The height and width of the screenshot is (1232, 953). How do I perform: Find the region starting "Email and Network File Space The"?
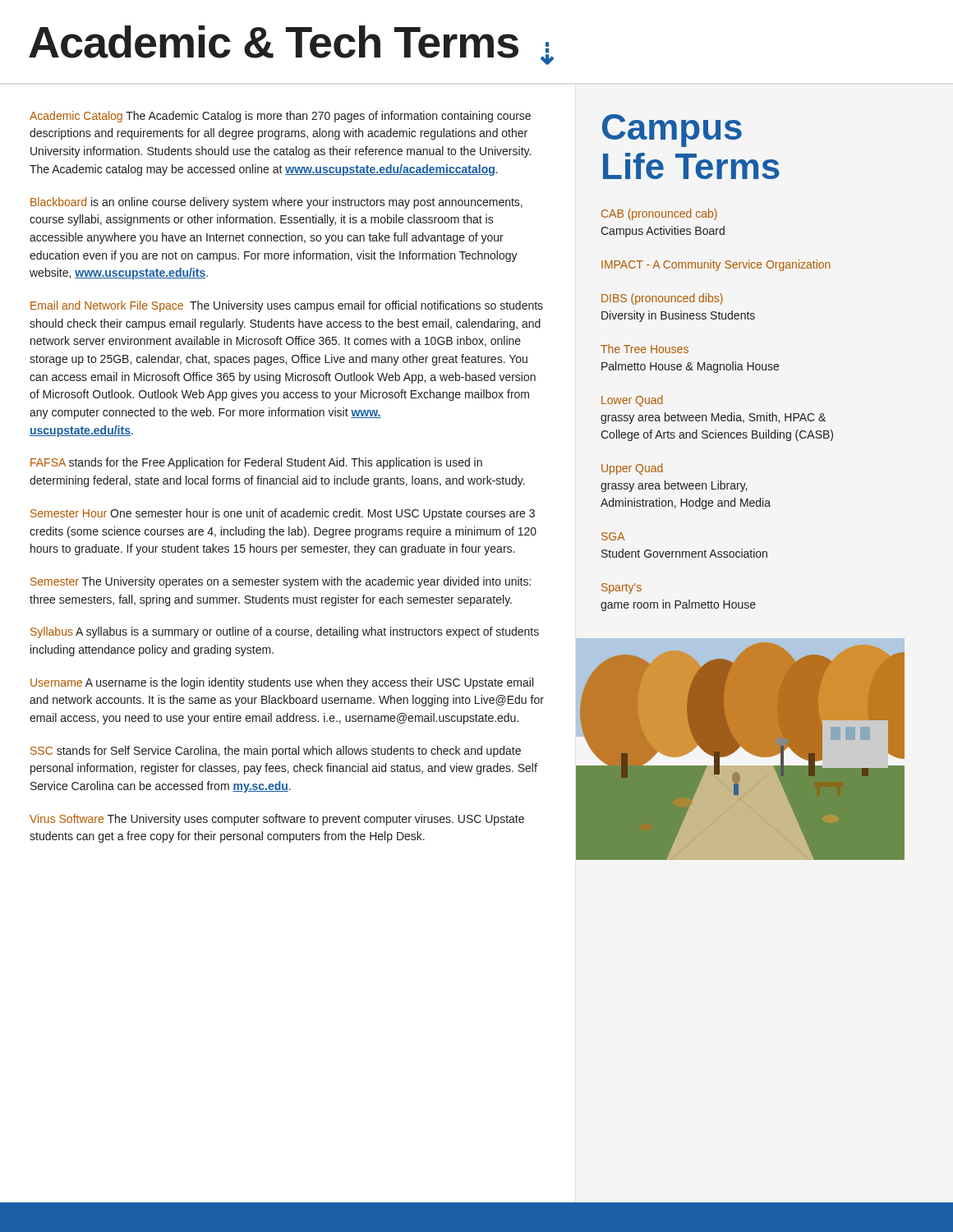[286, 368]
